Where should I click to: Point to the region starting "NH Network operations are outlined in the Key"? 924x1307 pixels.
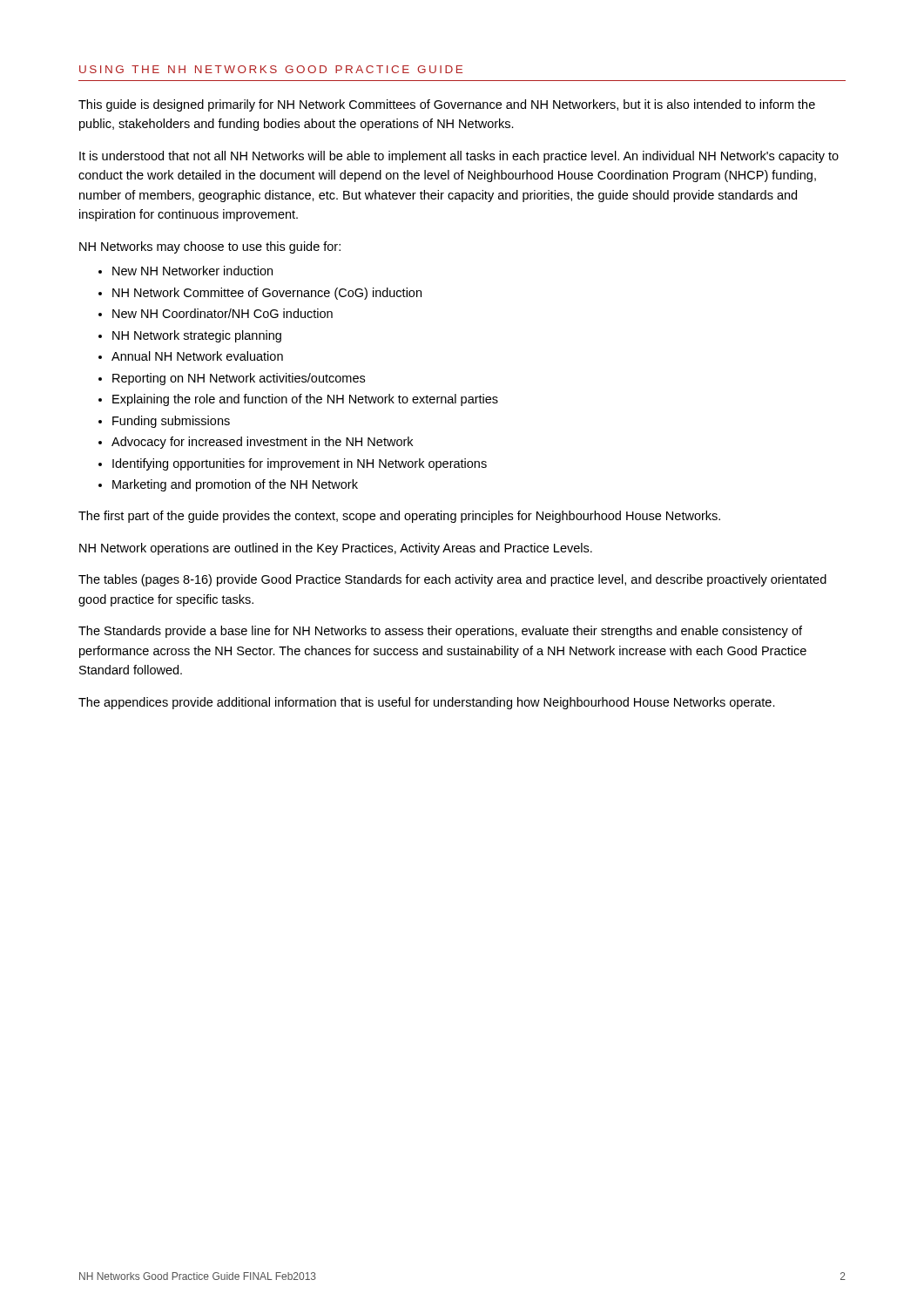336,548
